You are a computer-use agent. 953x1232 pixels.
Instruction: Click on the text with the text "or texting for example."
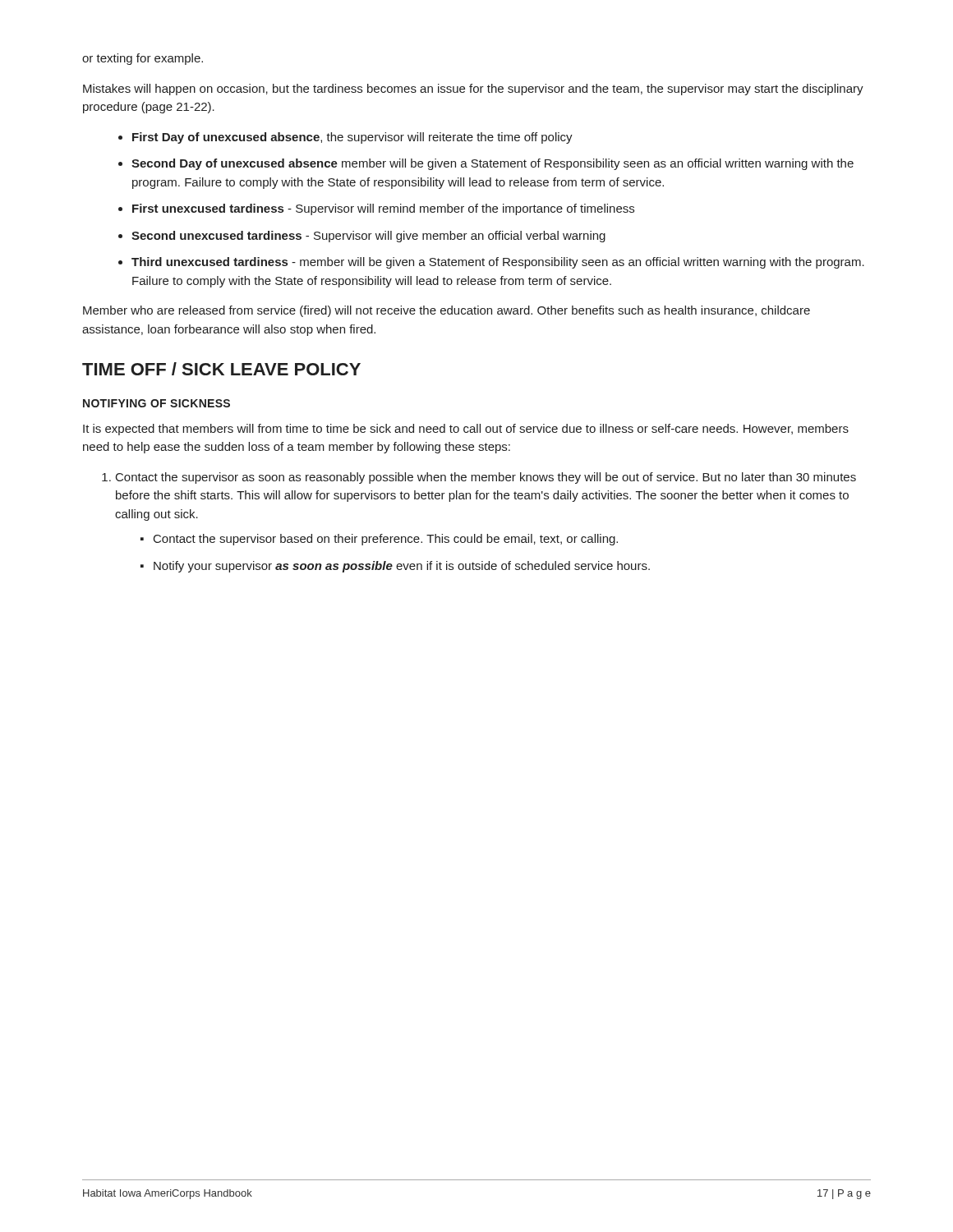[143, 59]
